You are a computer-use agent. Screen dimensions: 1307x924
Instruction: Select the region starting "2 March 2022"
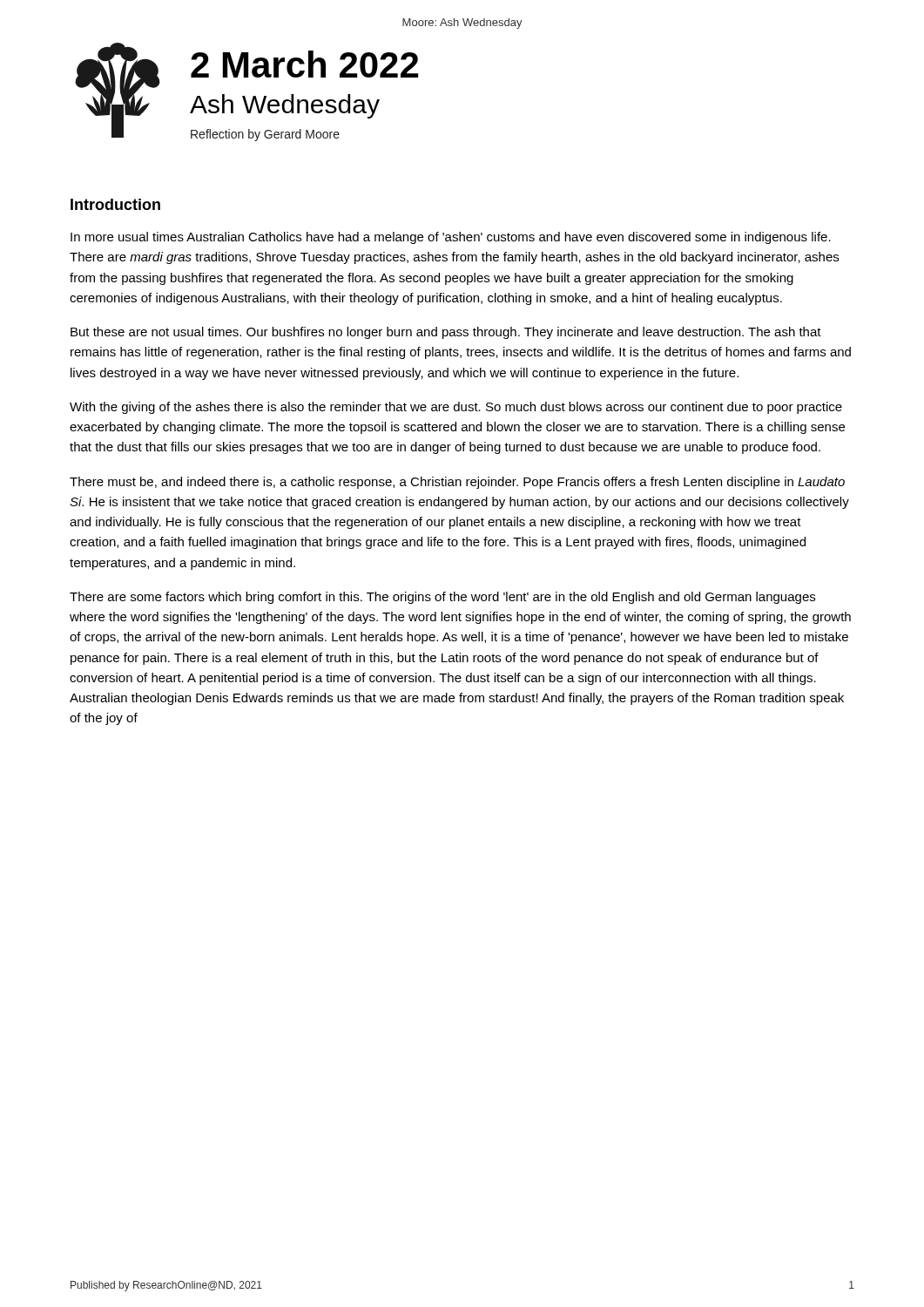point(305,65)
